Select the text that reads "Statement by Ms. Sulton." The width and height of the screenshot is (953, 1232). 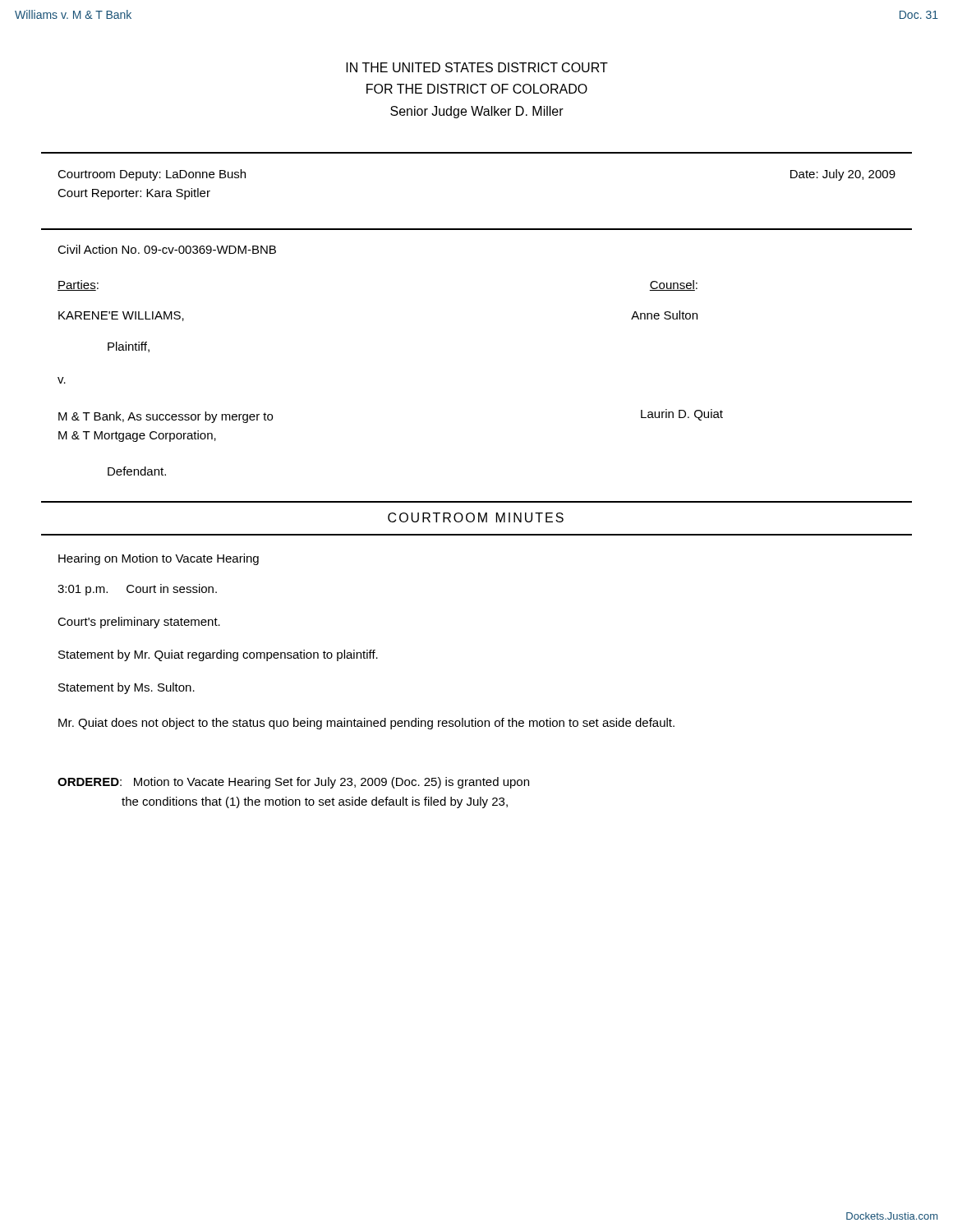126,687
